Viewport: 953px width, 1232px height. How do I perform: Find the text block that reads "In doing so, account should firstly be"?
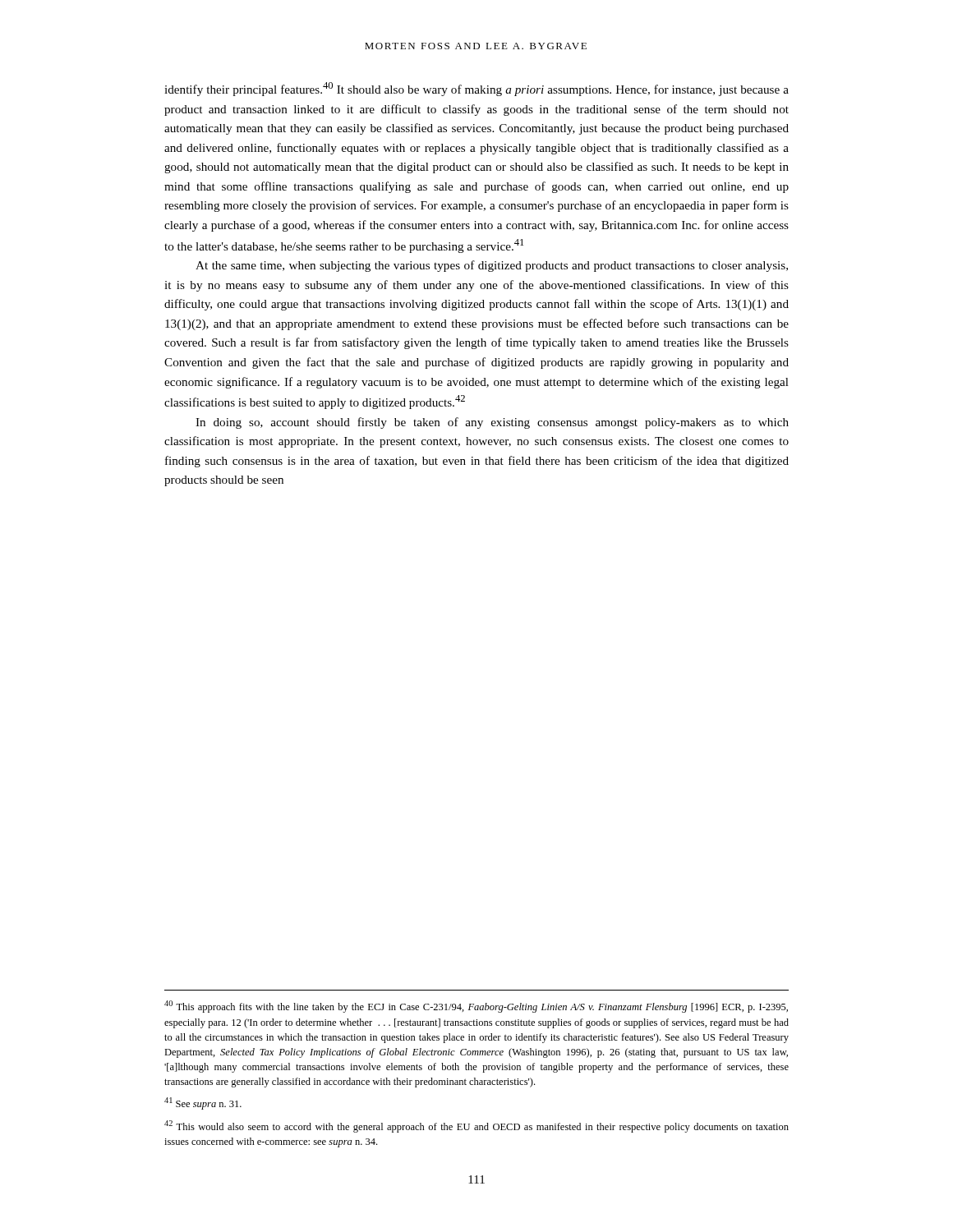pos(476,451)
